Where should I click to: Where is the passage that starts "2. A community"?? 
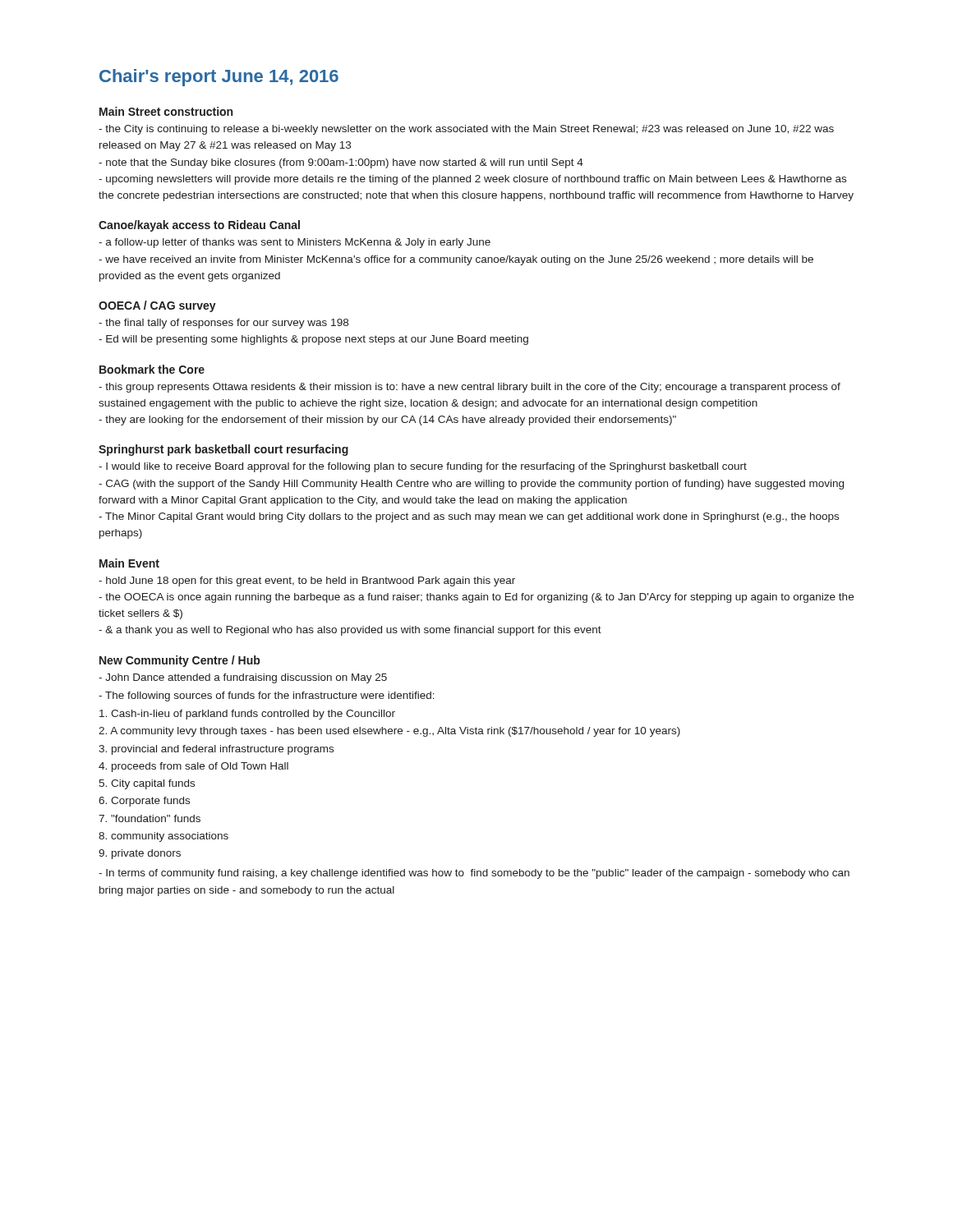[x=389, y=731]
